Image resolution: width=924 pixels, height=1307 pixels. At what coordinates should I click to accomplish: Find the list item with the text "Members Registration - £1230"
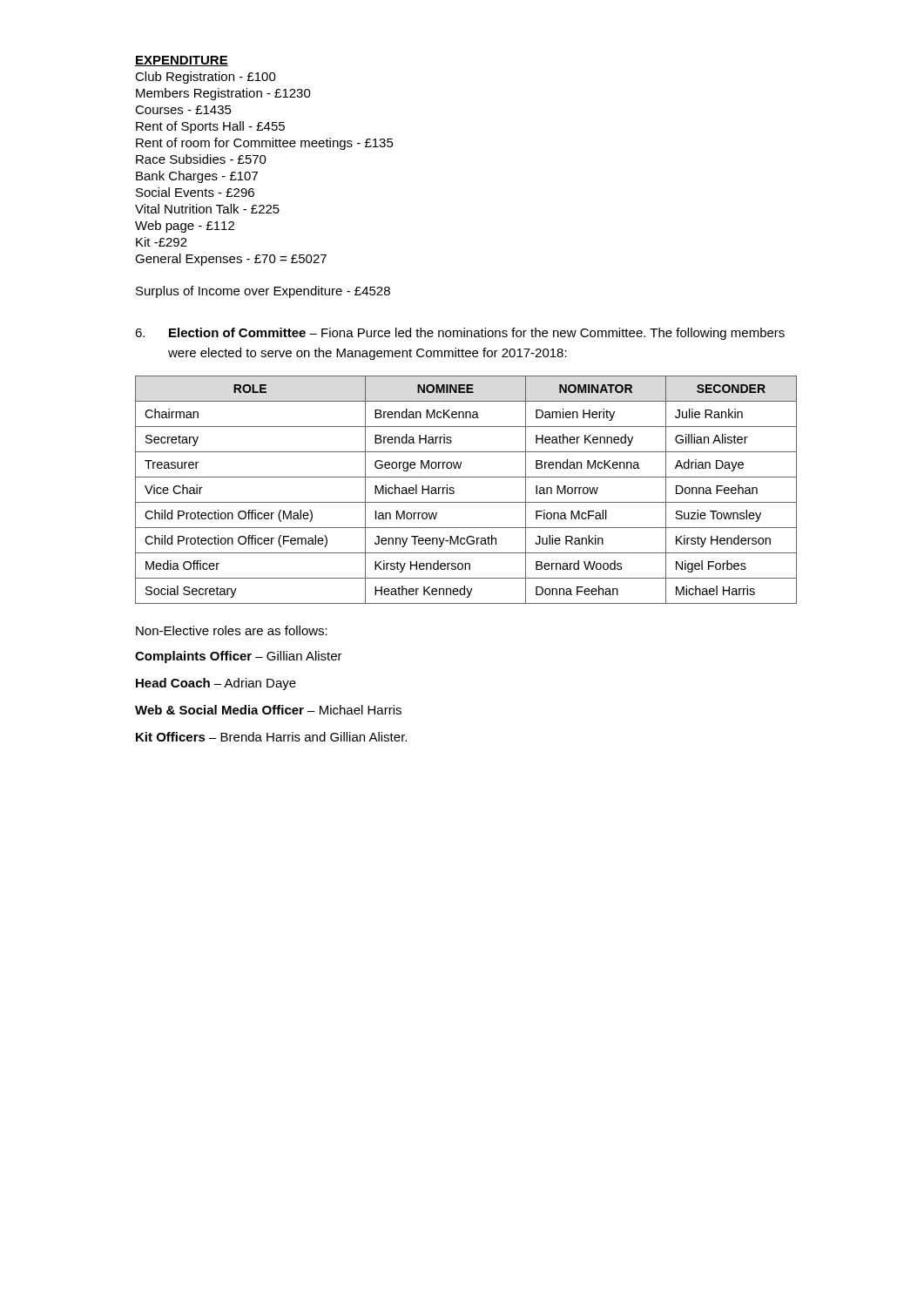[x=223, y=93]
